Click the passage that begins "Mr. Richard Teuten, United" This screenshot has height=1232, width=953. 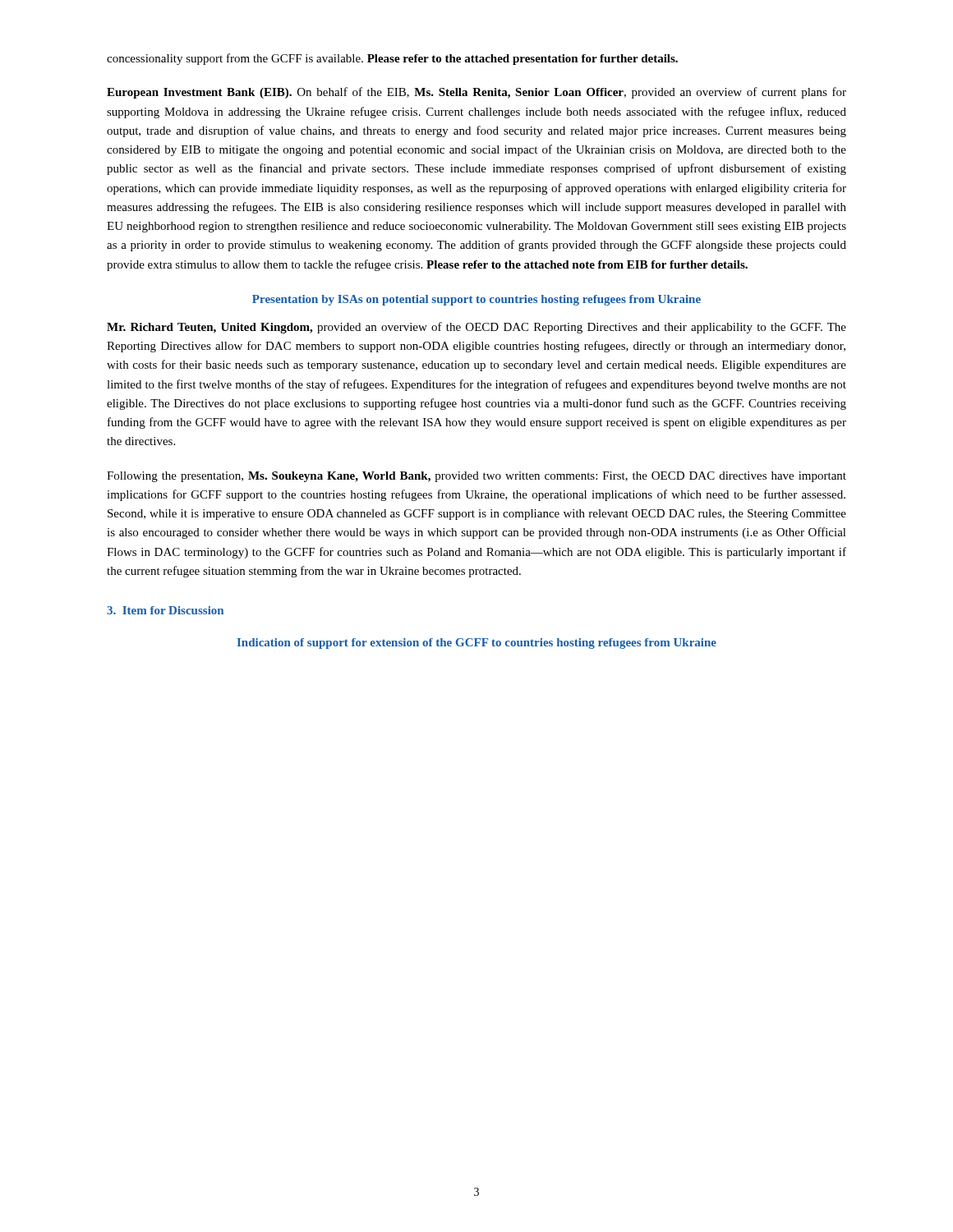click(x=476, y=384)
